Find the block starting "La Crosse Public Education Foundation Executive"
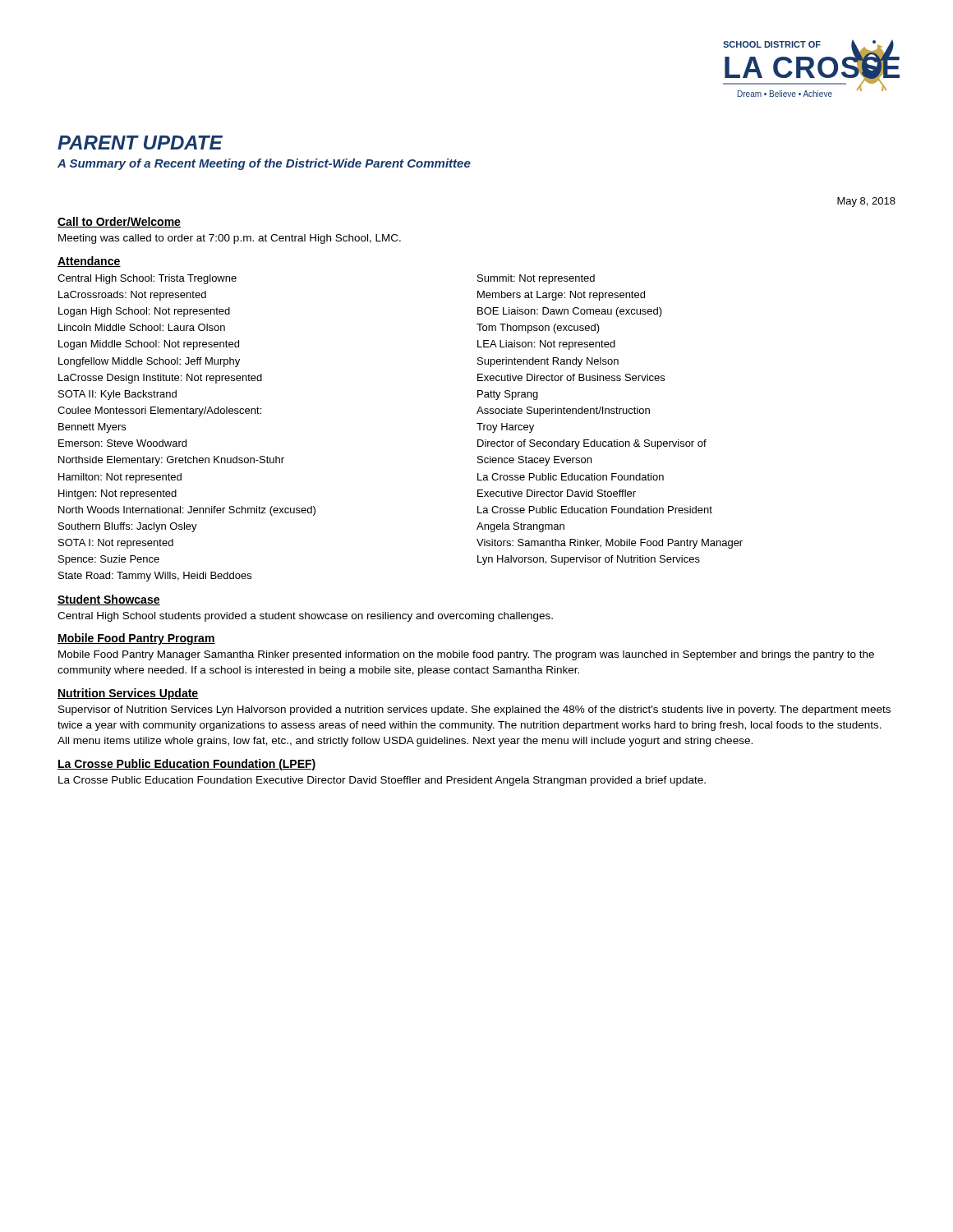This screenshot has height=1232, width=953. (x=382, y=780)
